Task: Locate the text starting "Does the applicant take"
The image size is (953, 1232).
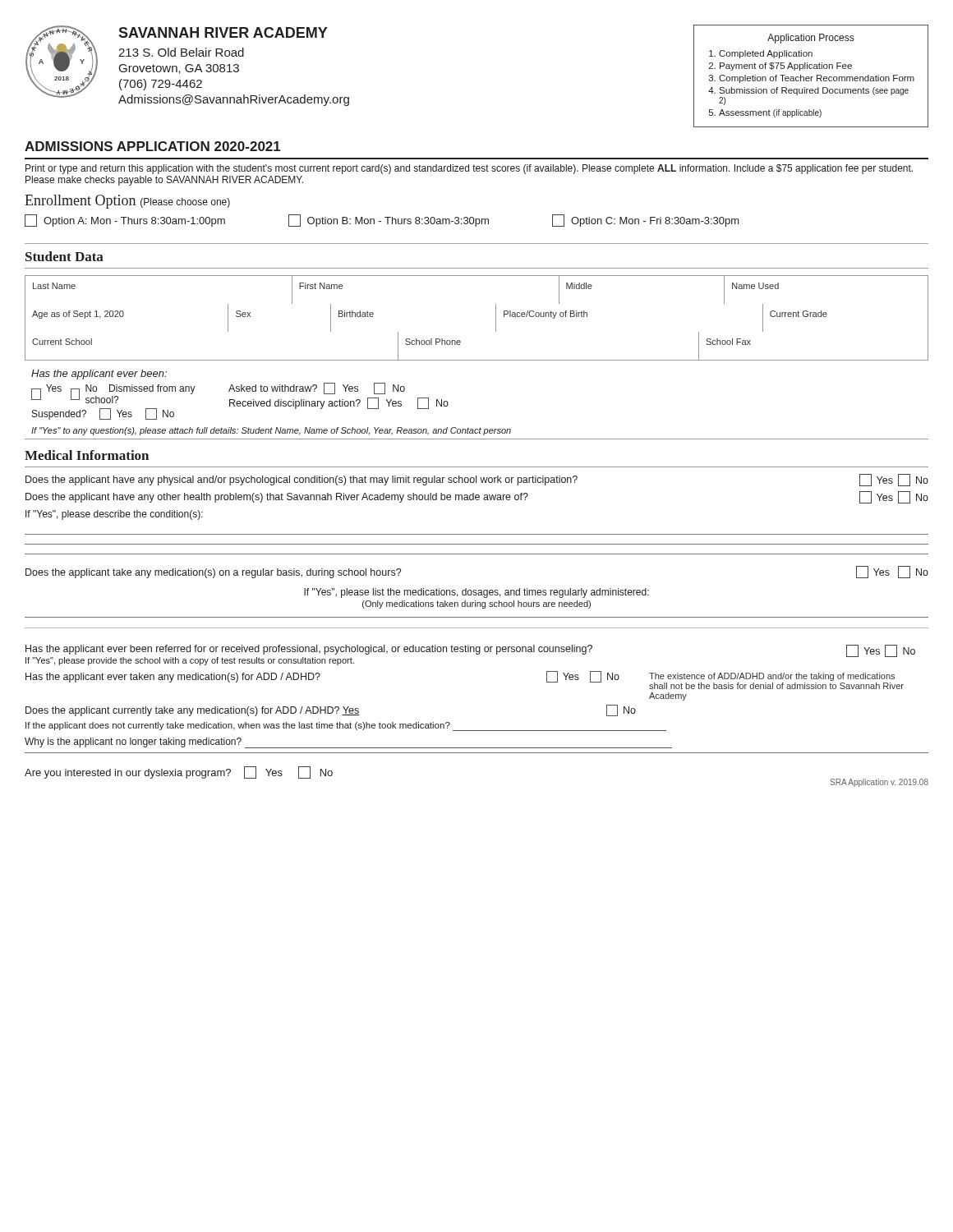Action: [x=214, y=572]
